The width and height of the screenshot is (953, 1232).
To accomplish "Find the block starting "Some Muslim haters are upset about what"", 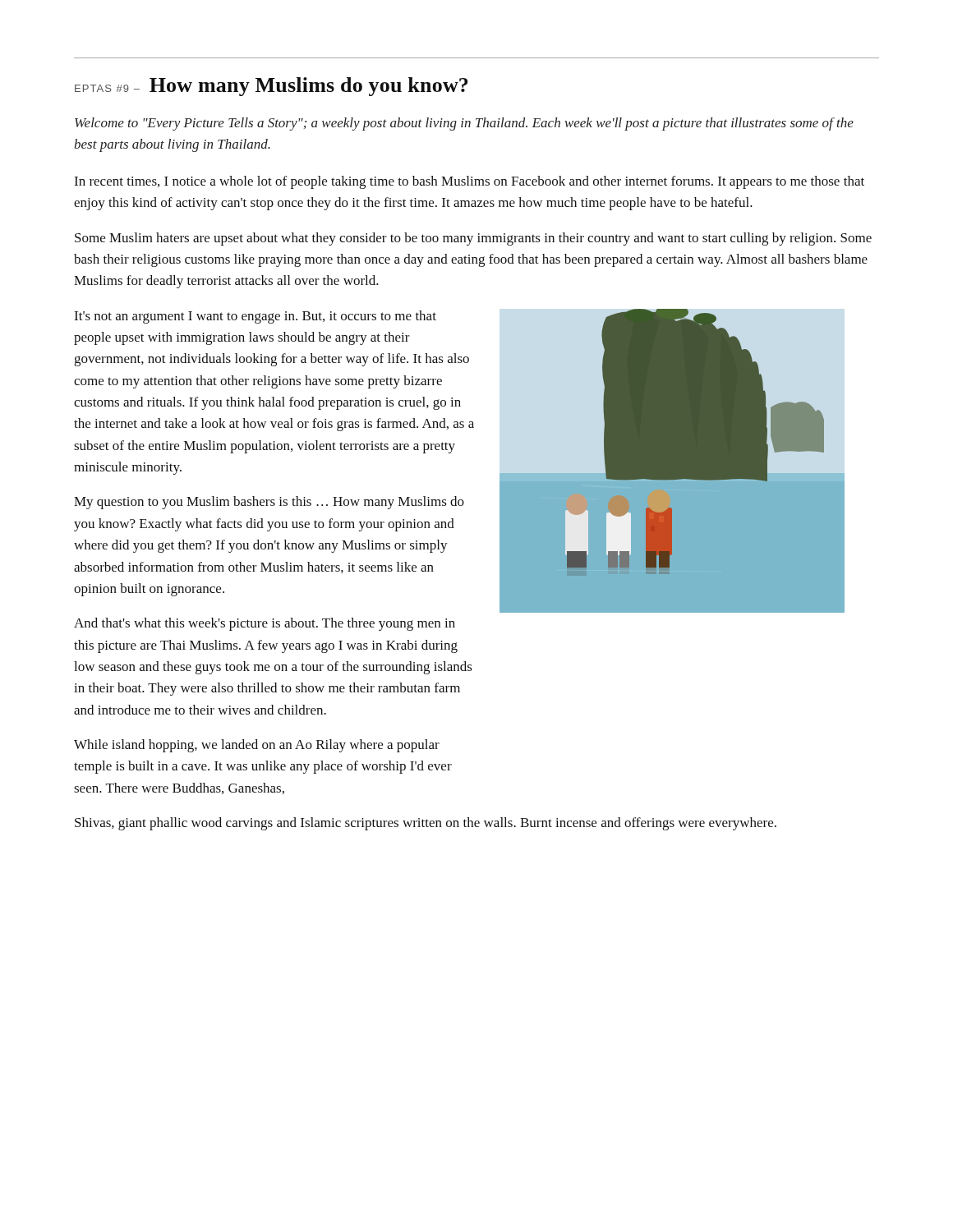I will (473, 259).
